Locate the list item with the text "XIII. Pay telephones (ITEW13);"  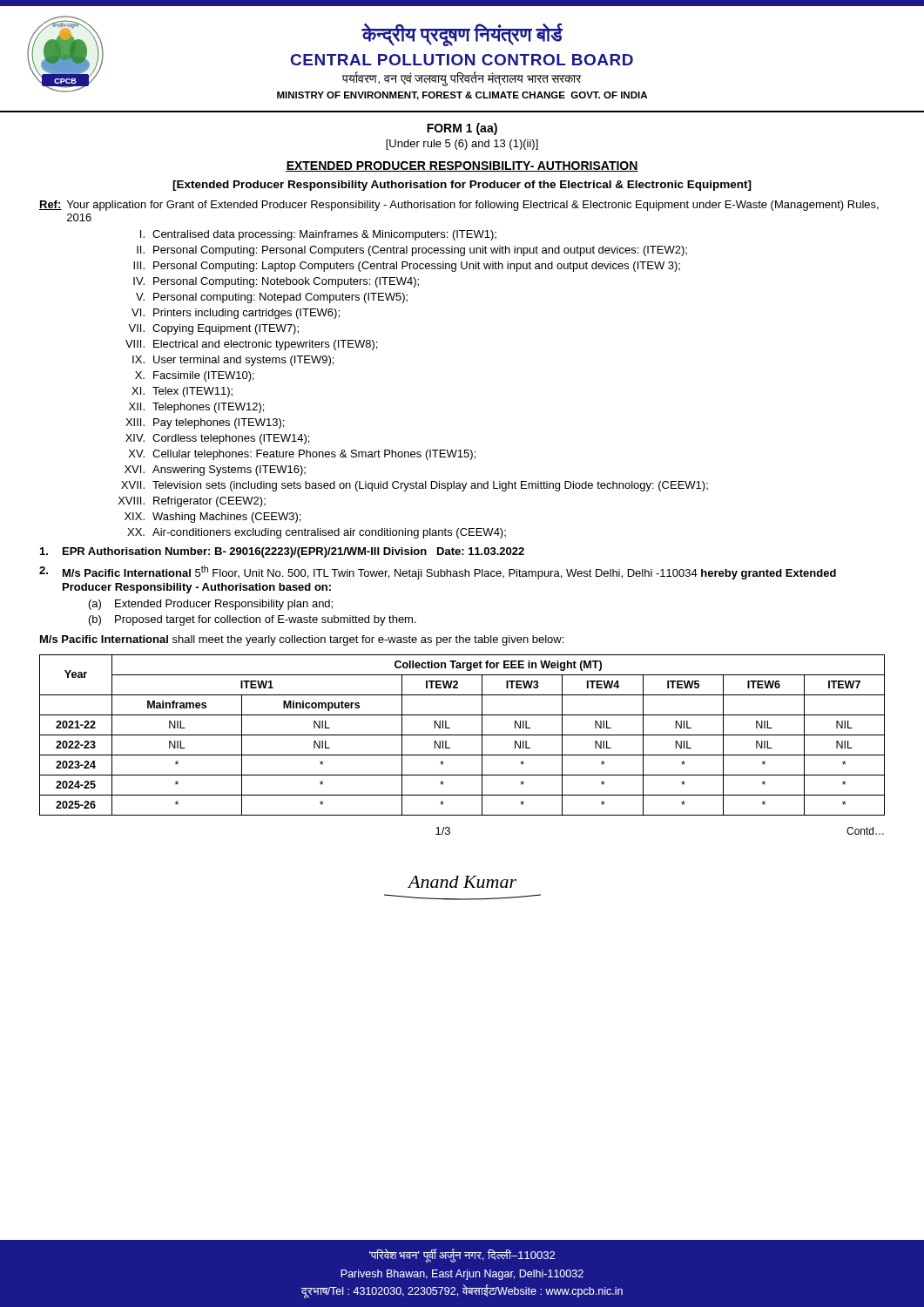coord(197,422)
